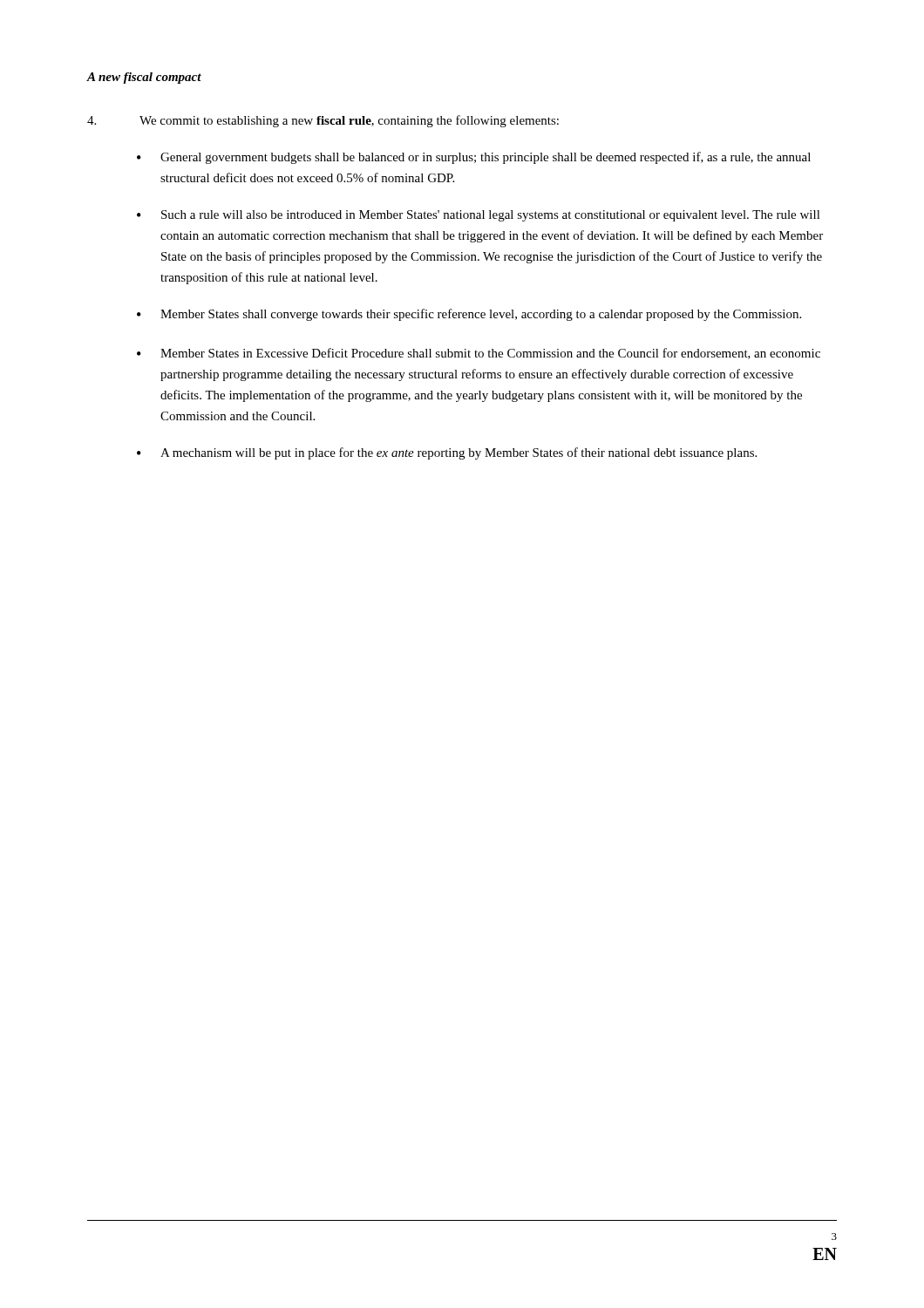Where is the passage that starts "• A mechanism will be put in place"?

[486, 454]
